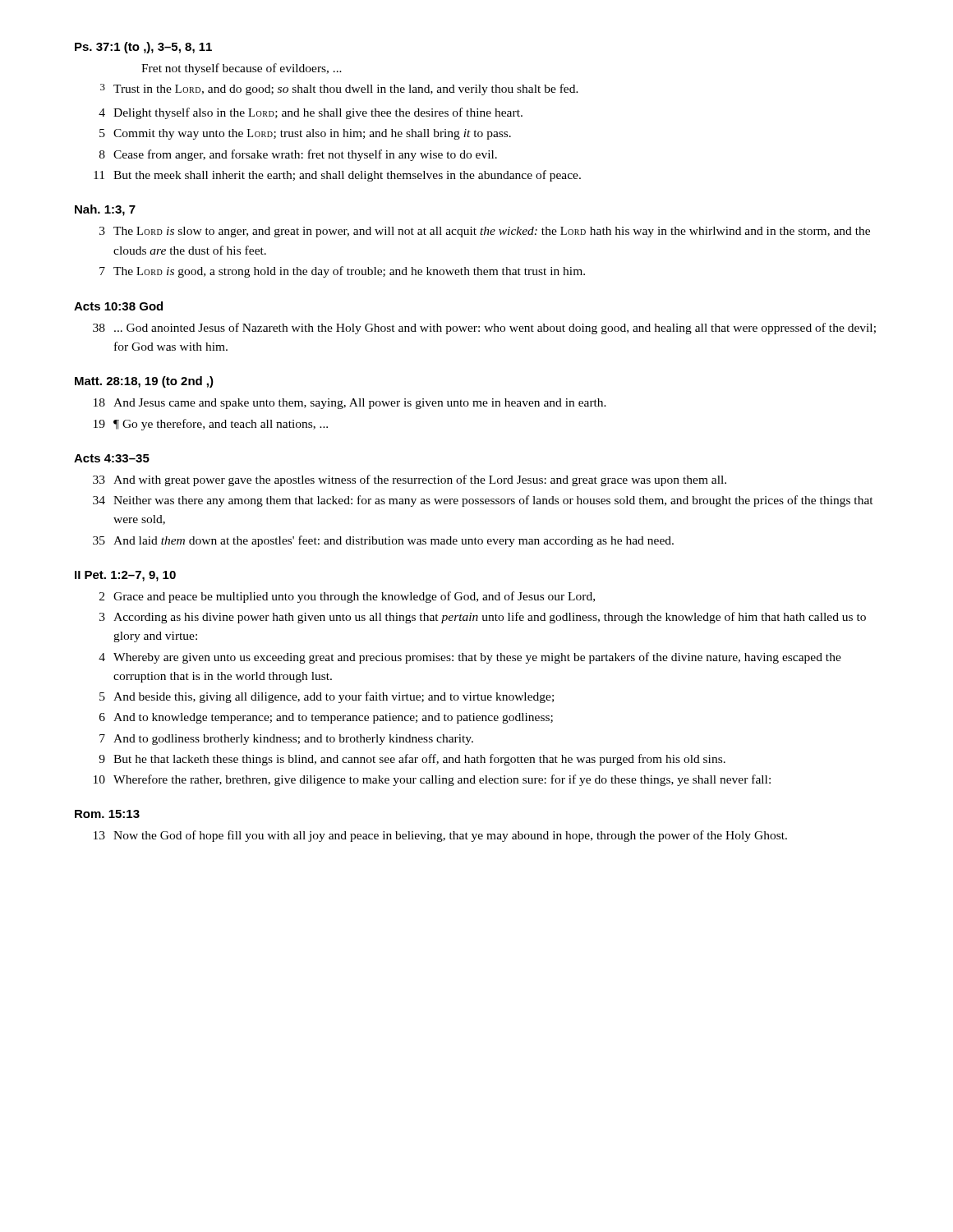Click on the list item that reads "8 Cease from anger, and"

(x=476, y=154)
